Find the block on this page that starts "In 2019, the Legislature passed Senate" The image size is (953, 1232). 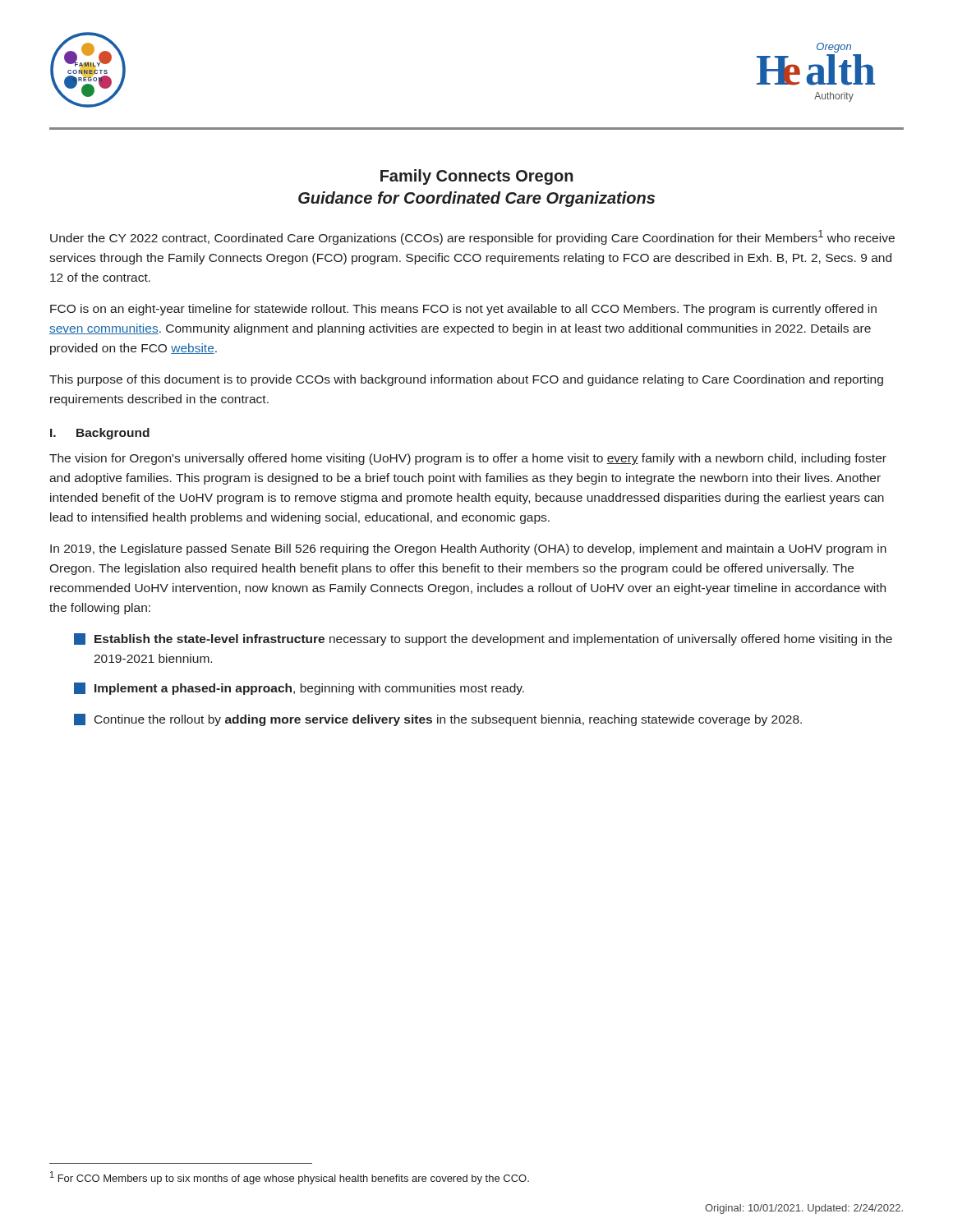[x=468, y=578]
